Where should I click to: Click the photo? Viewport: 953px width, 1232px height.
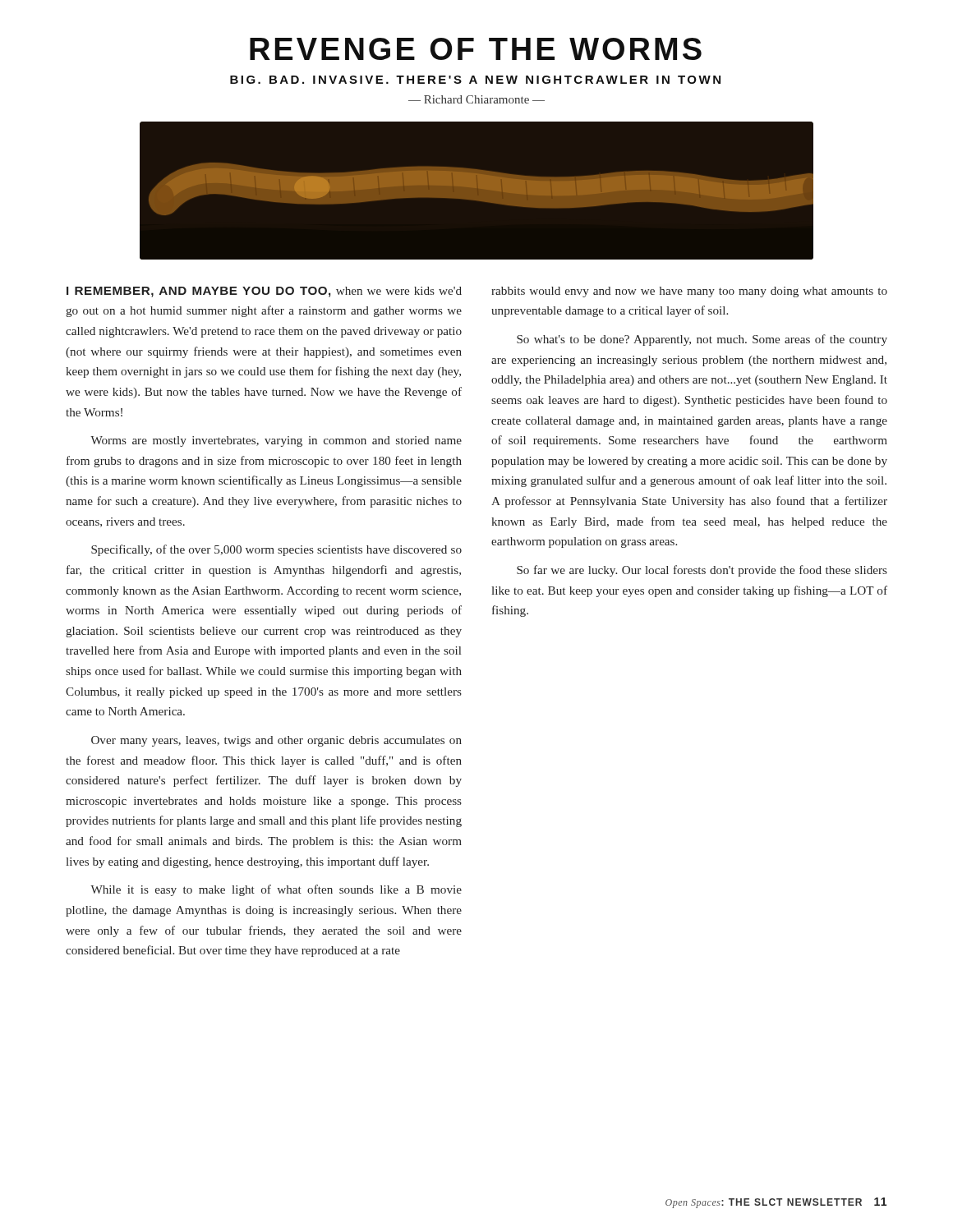pos(476,190)
